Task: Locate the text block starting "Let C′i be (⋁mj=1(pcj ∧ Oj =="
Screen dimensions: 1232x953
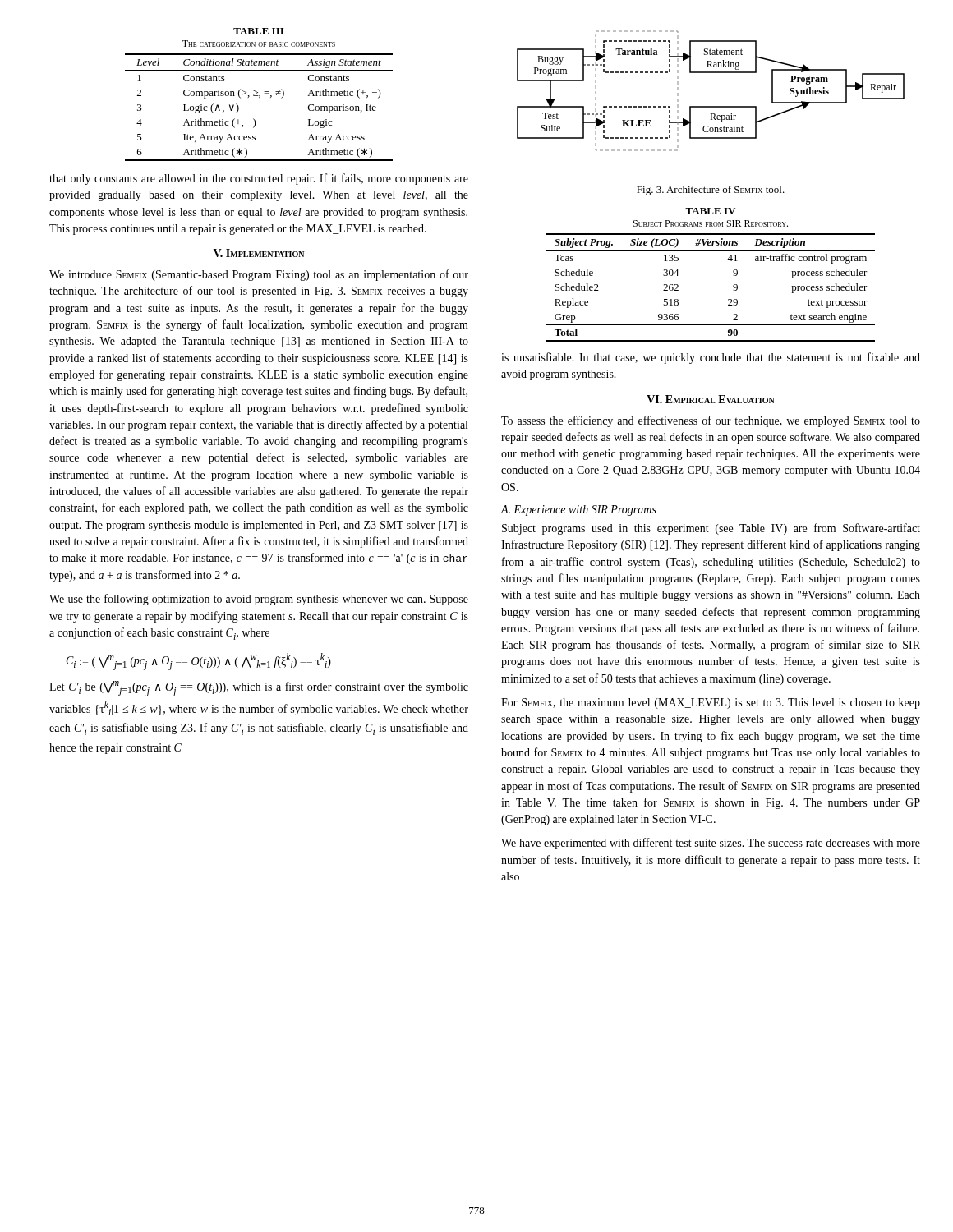Action: 259,716
